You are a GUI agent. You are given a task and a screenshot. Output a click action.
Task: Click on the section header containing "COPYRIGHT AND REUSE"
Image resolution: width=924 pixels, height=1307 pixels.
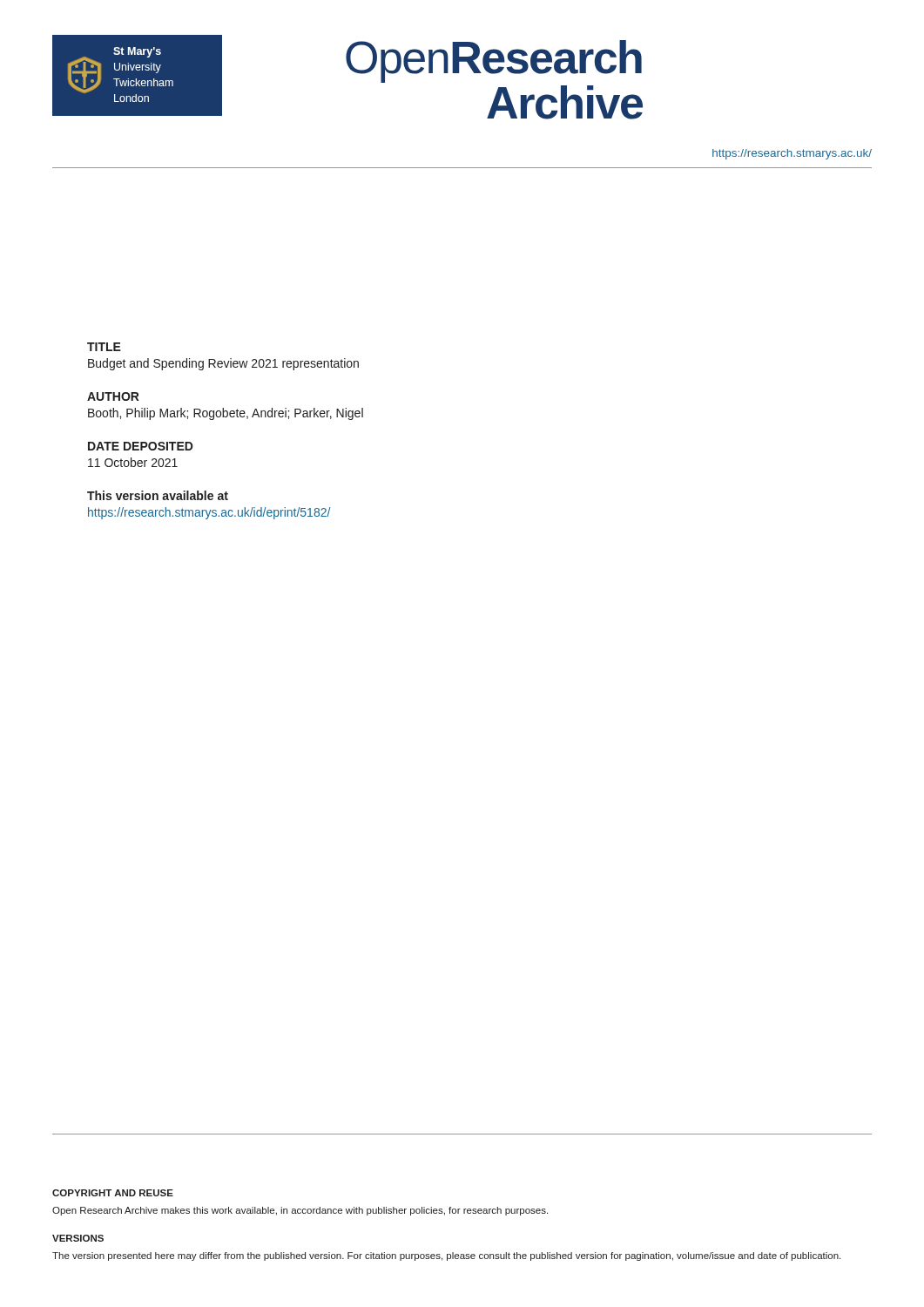pyautogui.click(x=113, y=1193)
